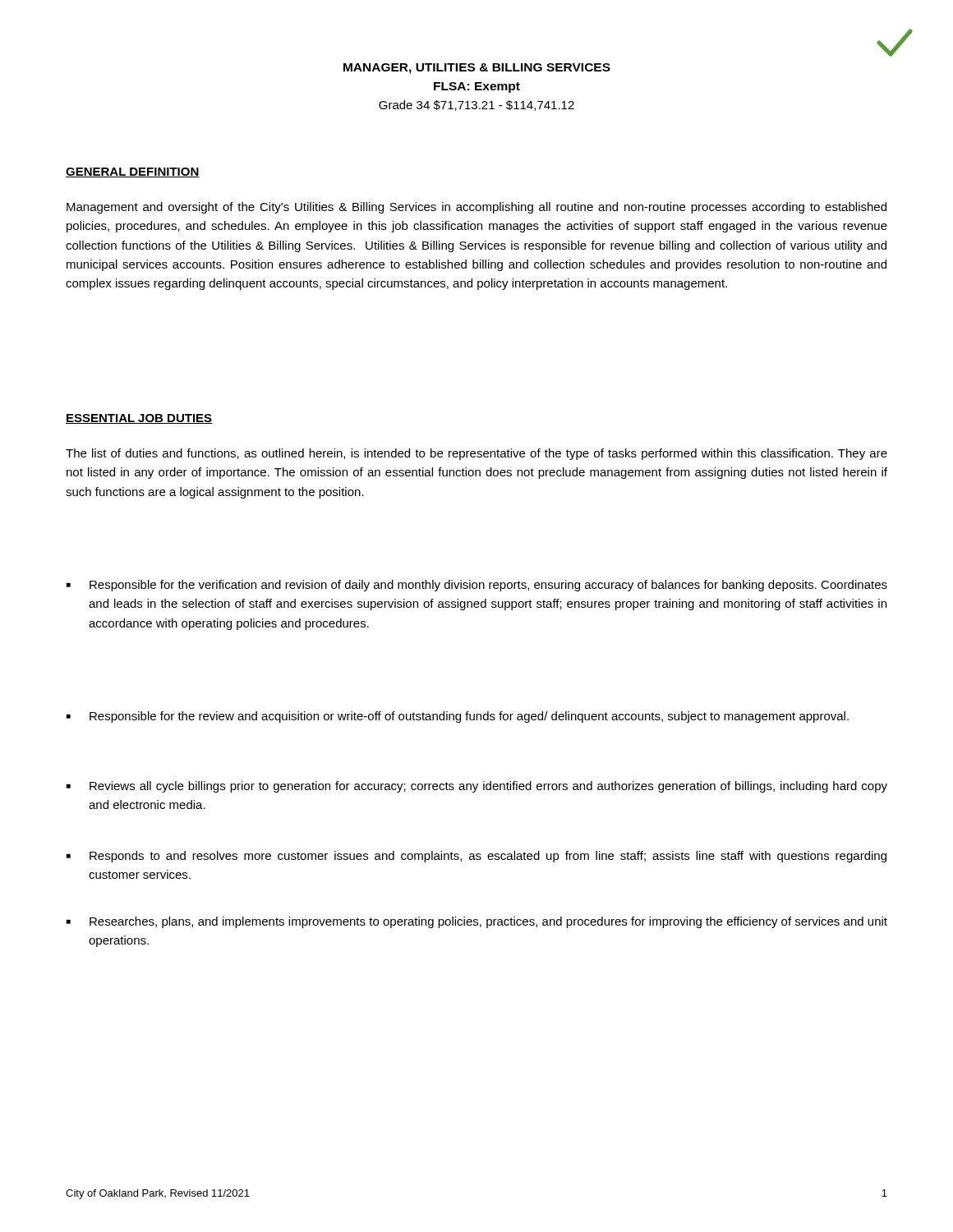
Task: Find the element starting "■ Researches, plans,"
Action: point(476,931)
